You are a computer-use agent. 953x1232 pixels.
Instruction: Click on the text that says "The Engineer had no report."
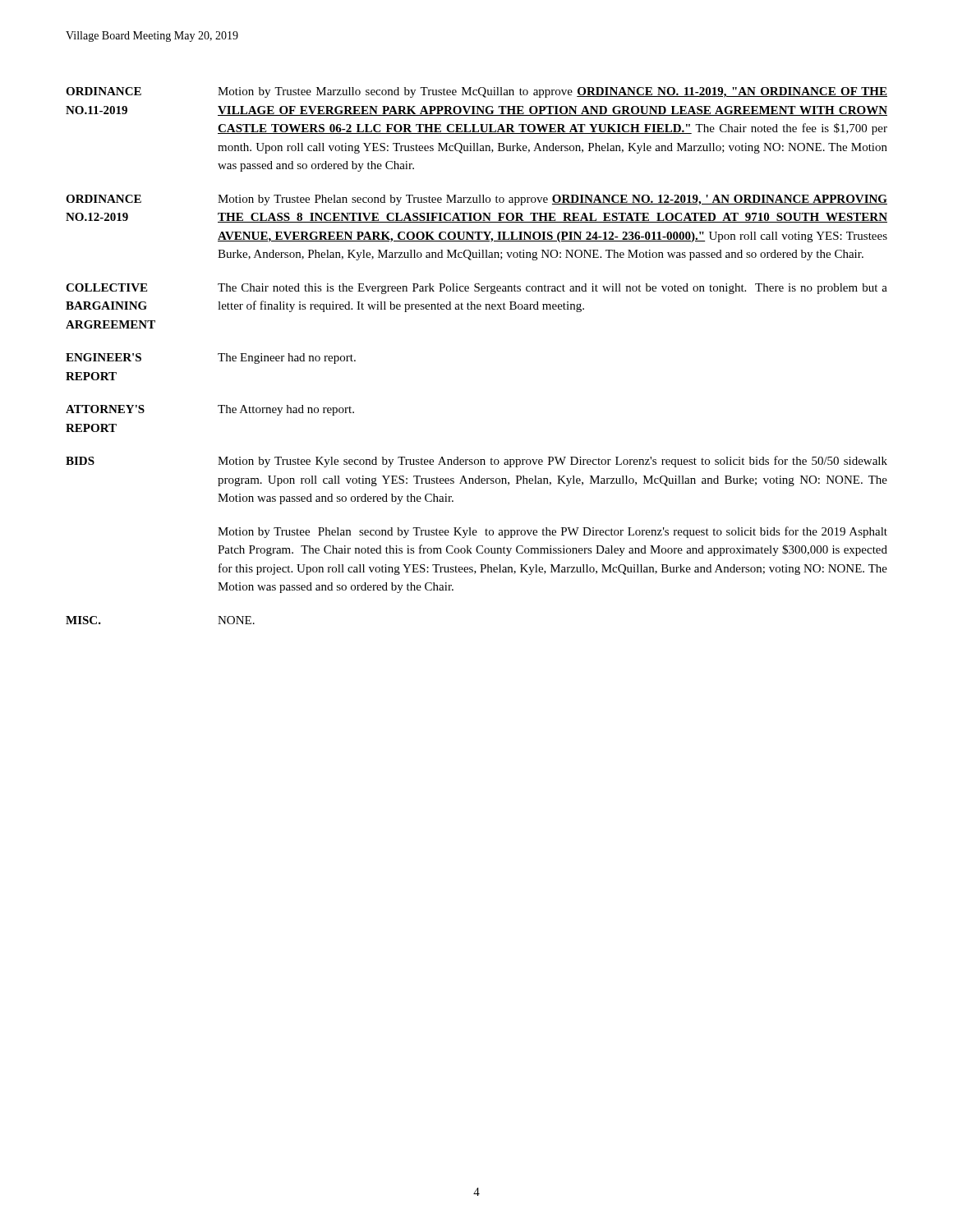(x=287, y=357)
